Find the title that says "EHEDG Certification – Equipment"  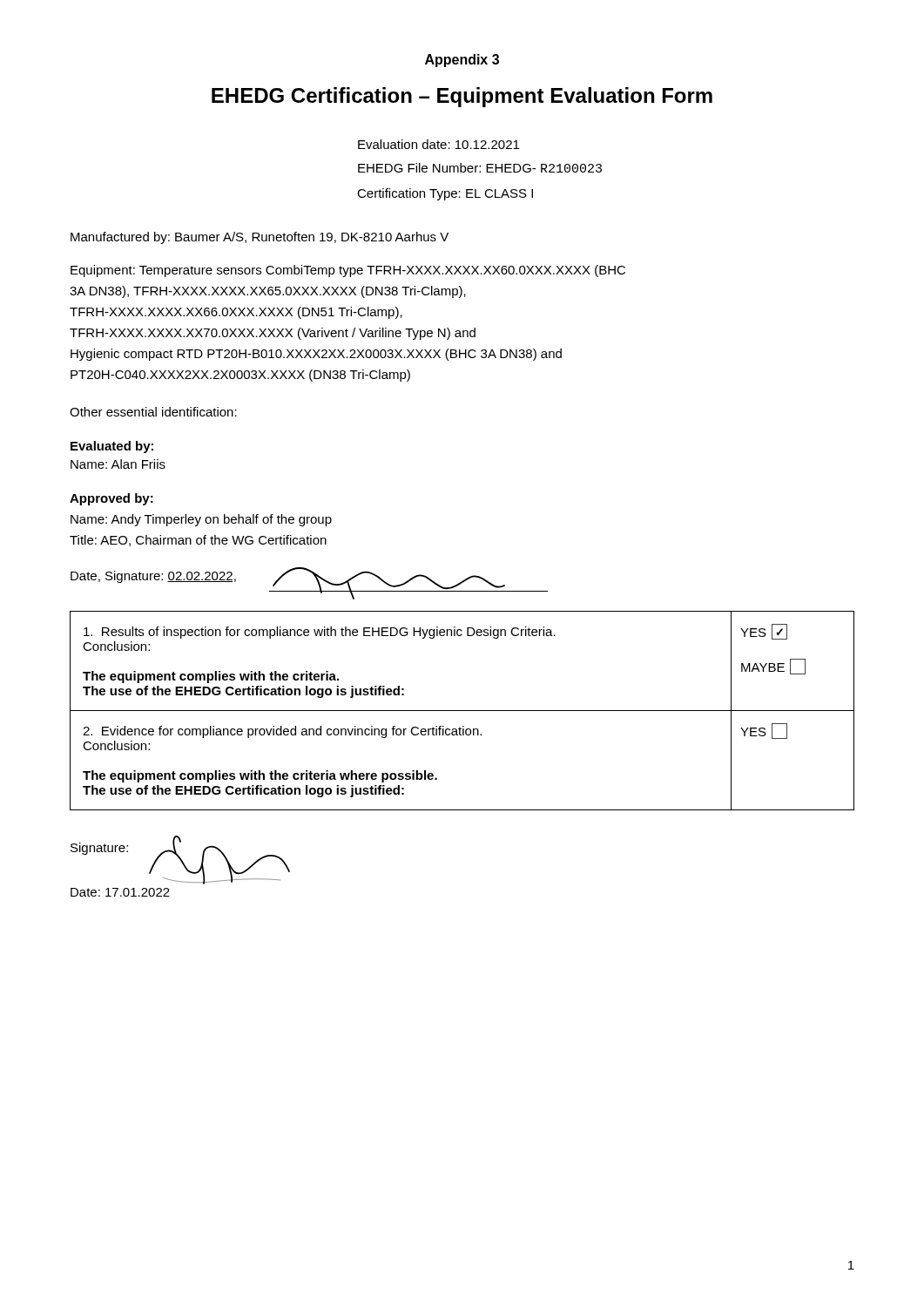tap(462, 95)
